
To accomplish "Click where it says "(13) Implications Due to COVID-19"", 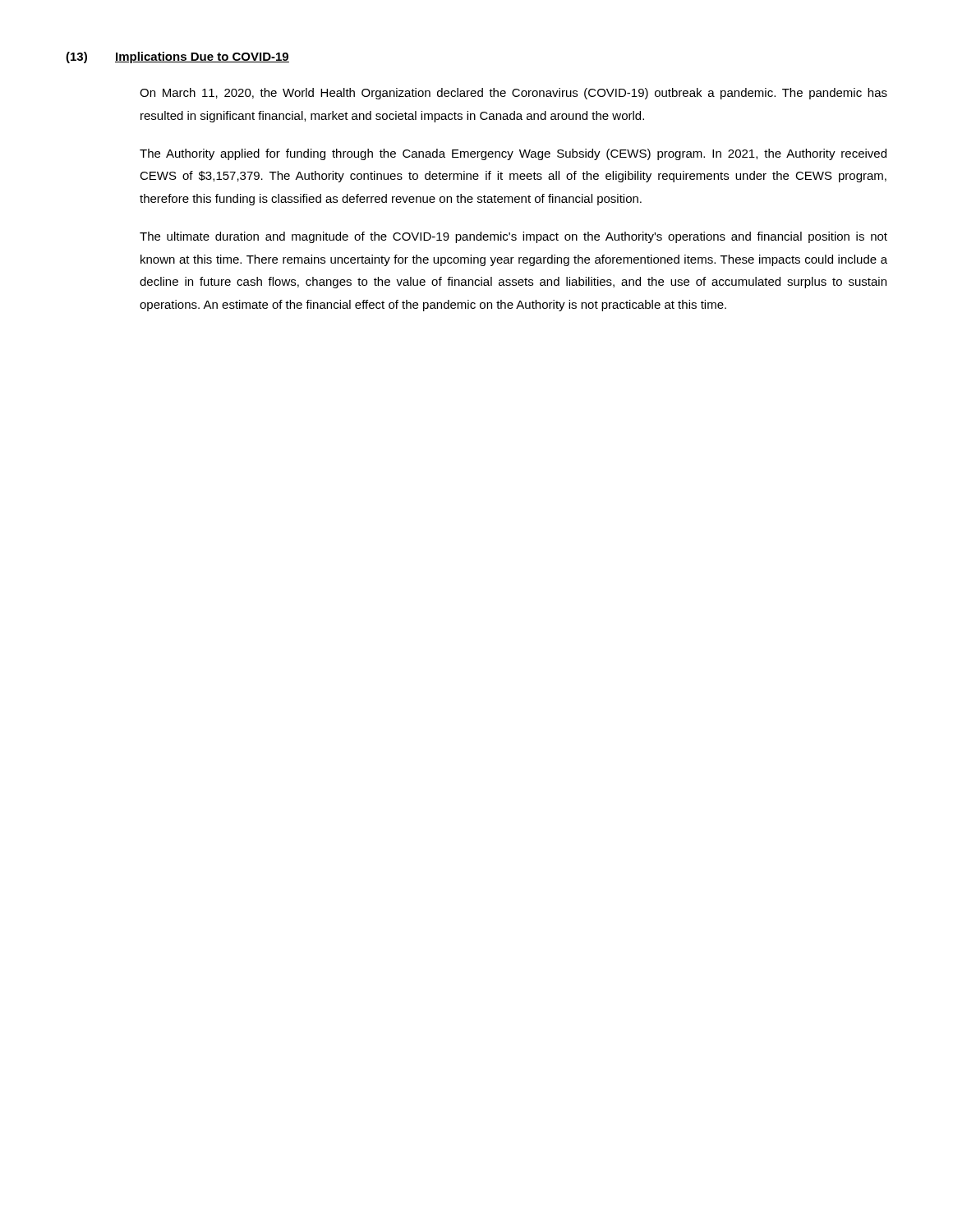I will coord(177,56).
